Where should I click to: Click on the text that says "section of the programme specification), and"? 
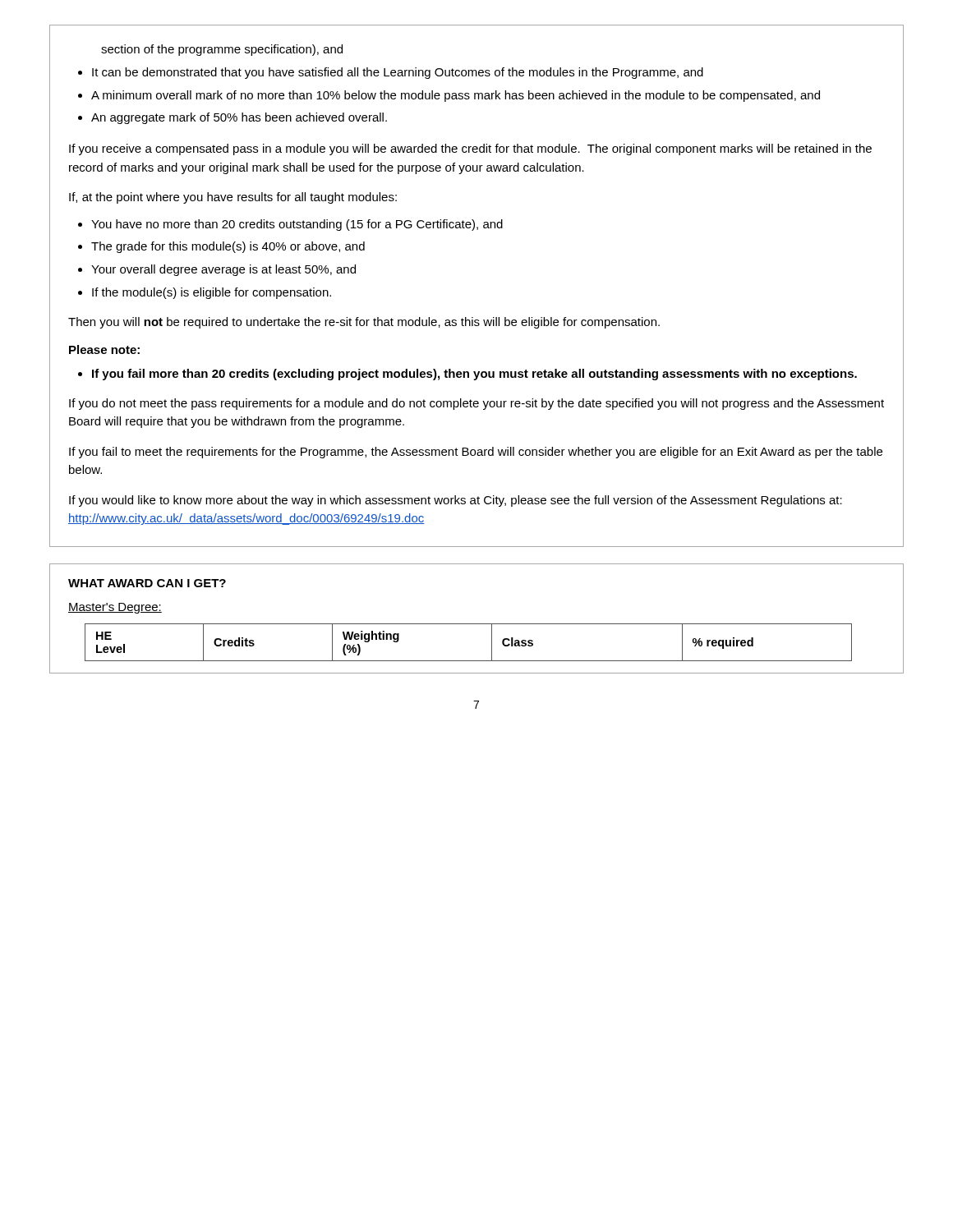(x=222, y=49)
